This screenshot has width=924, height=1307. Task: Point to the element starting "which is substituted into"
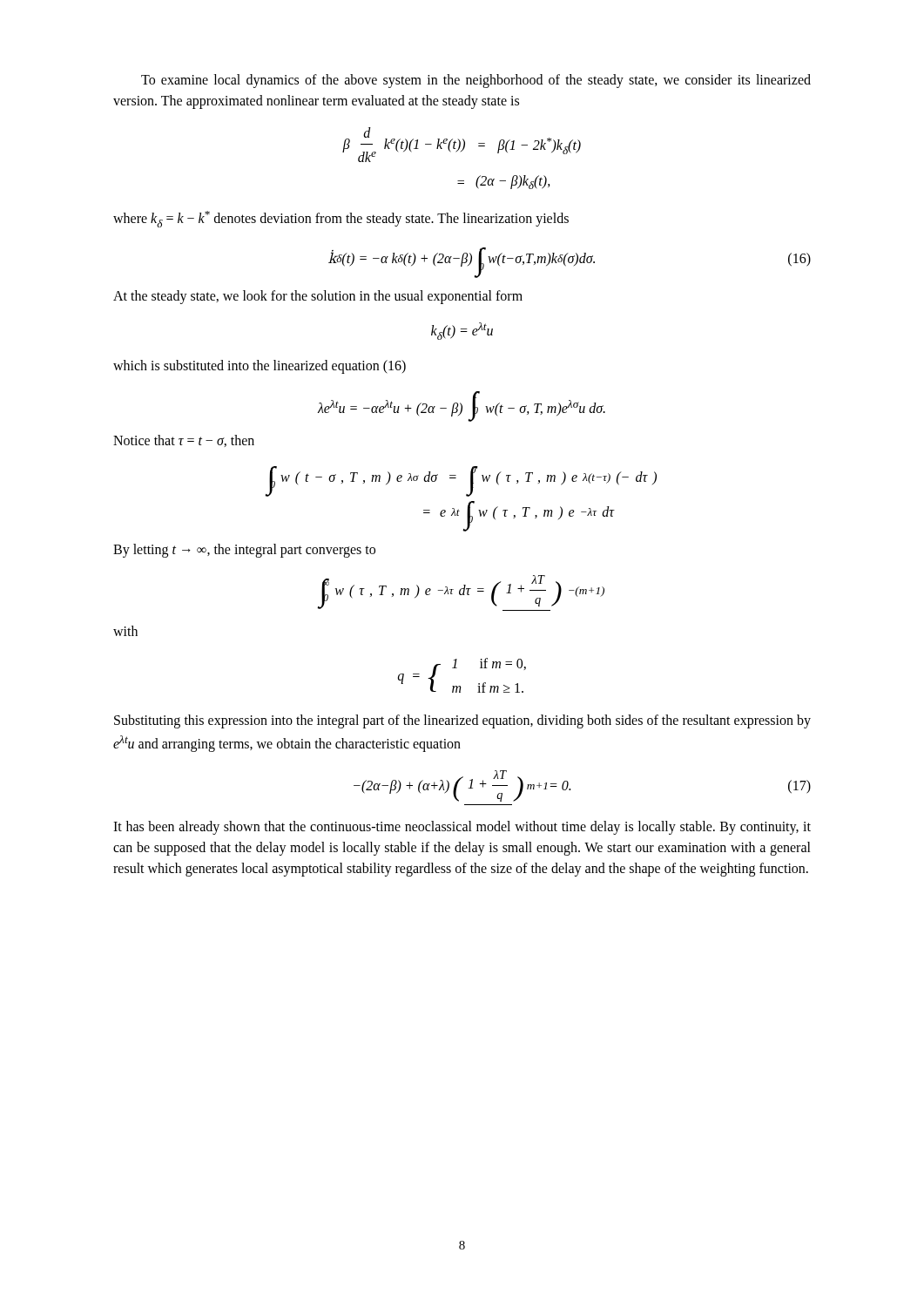pos(260,367)
